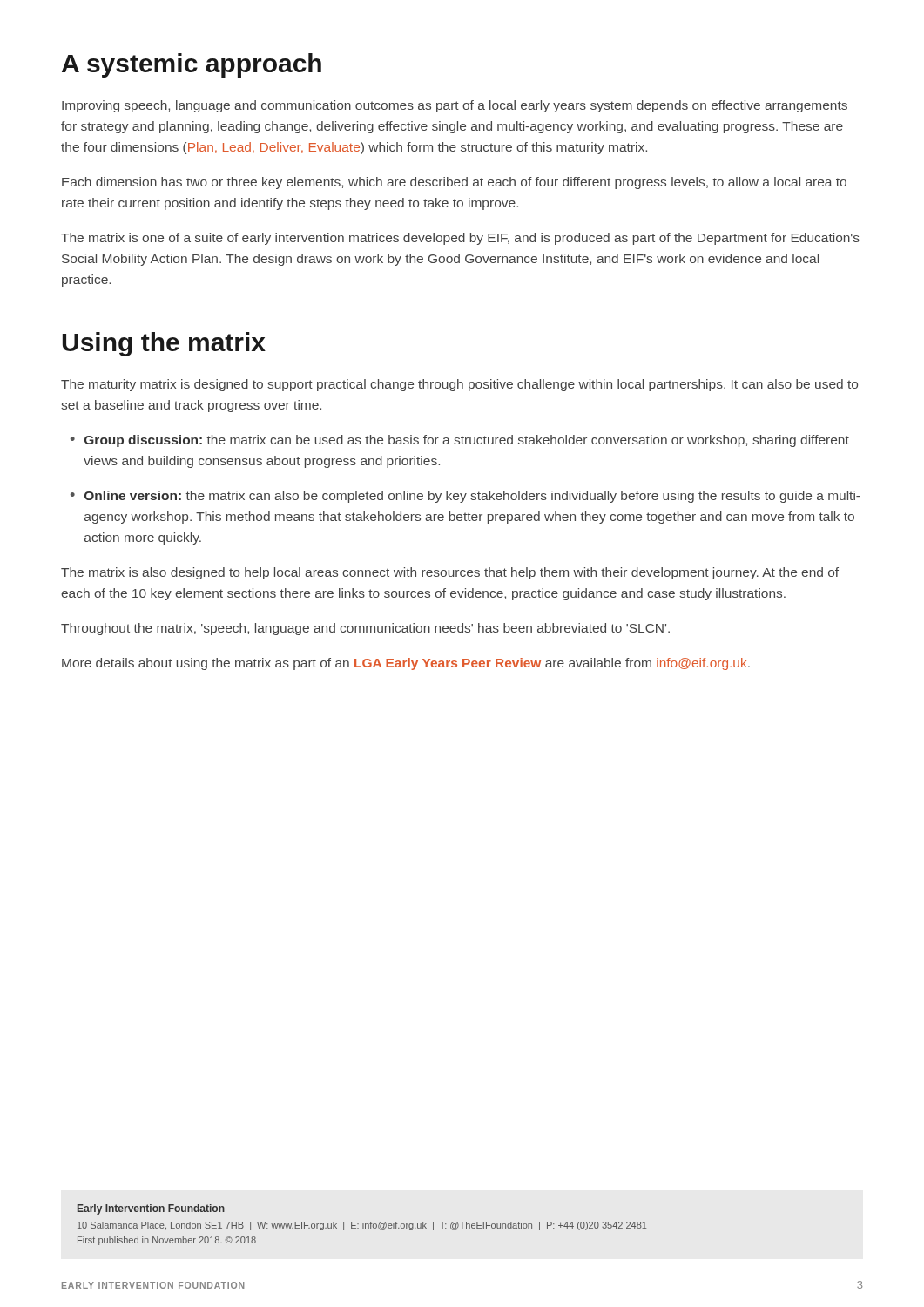The width and height of the screenshot is (924, 1307).
Task: Click on the region starting "Improving speech, language and"
Action: (x=462, y=126)
